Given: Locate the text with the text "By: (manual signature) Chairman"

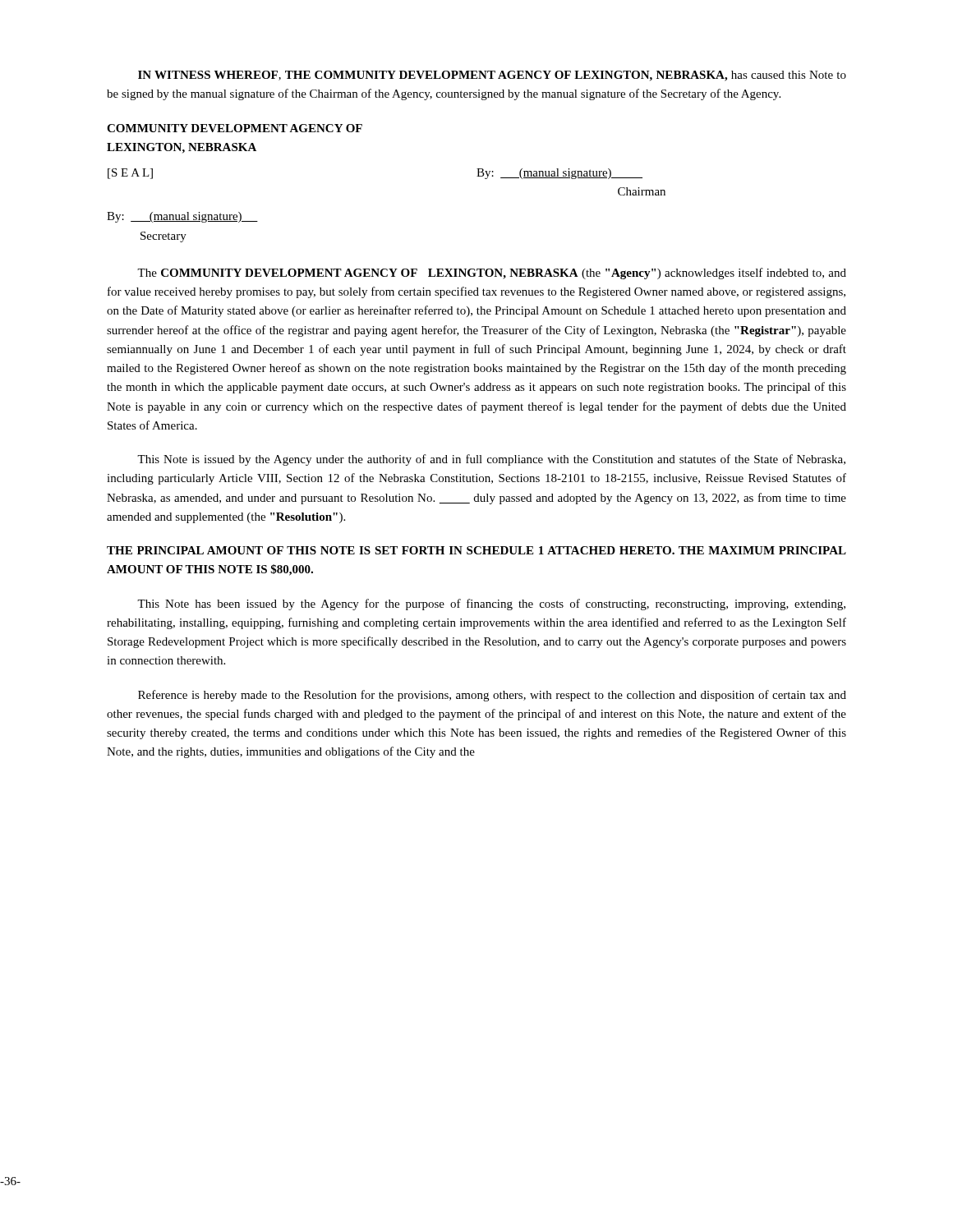Looking at the screenshot, I should 654,183.
